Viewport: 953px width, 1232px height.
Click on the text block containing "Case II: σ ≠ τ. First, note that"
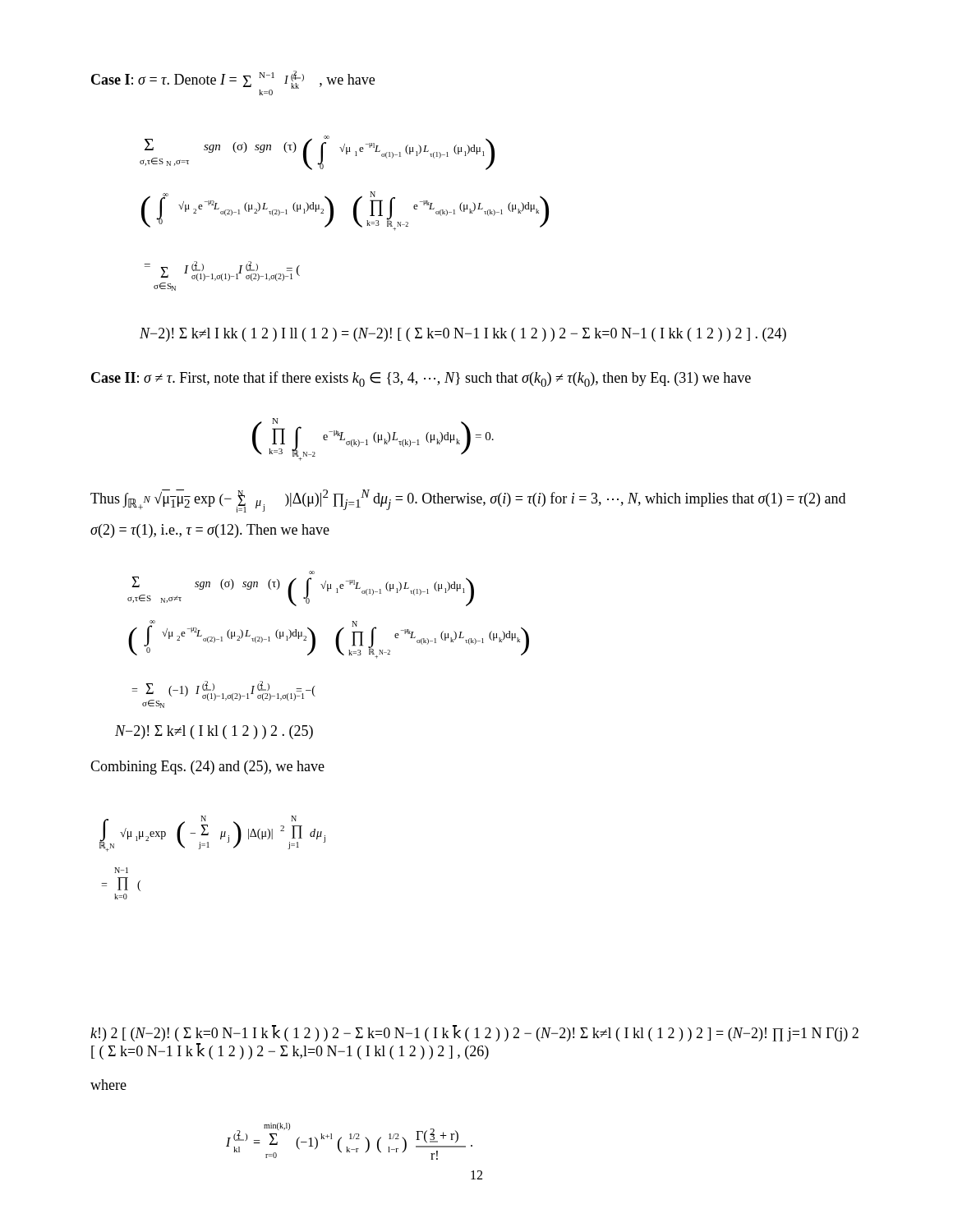point(421,379)
